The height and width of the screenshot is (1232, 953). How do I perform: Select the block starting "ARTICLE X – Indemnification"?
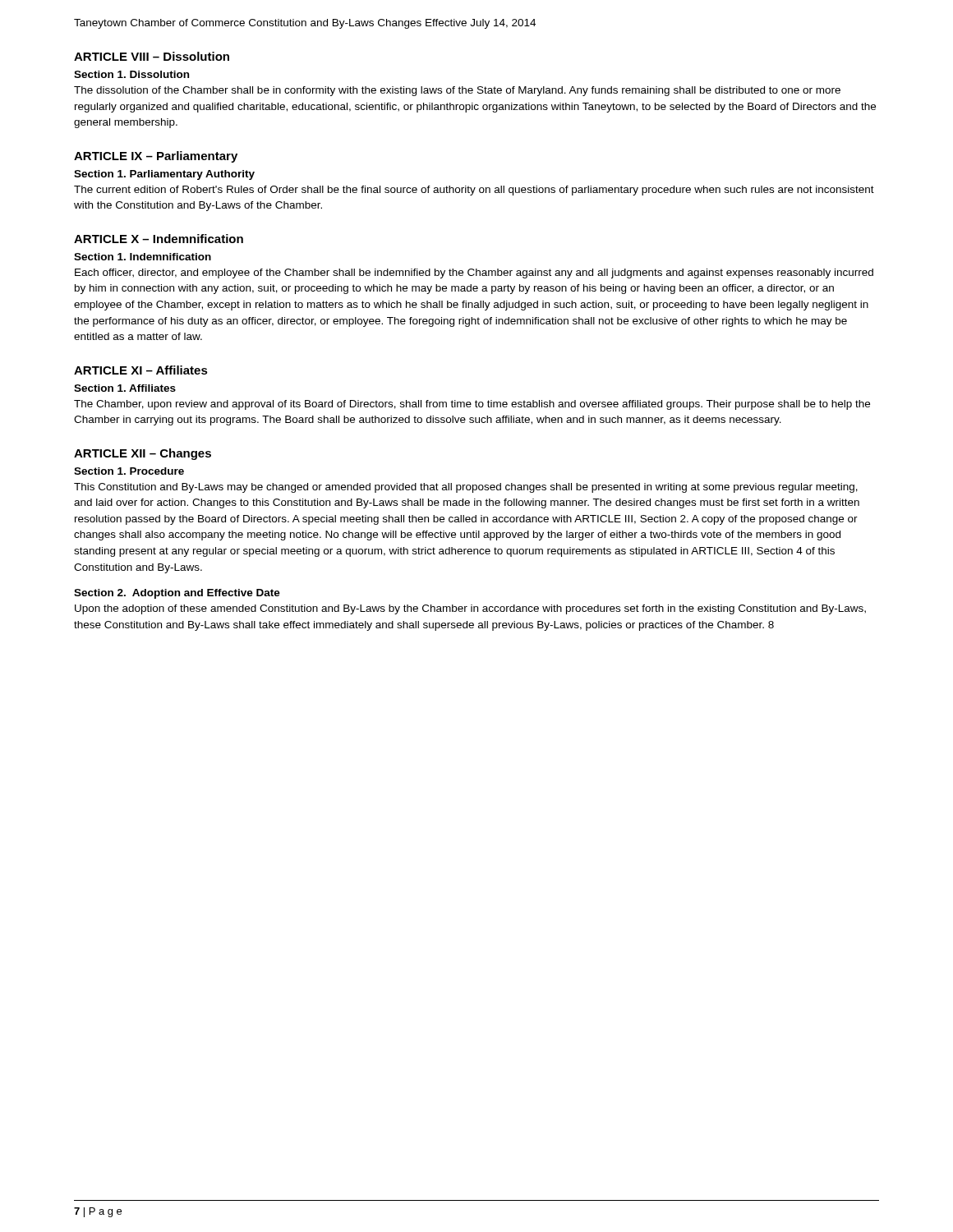point(159,238)
